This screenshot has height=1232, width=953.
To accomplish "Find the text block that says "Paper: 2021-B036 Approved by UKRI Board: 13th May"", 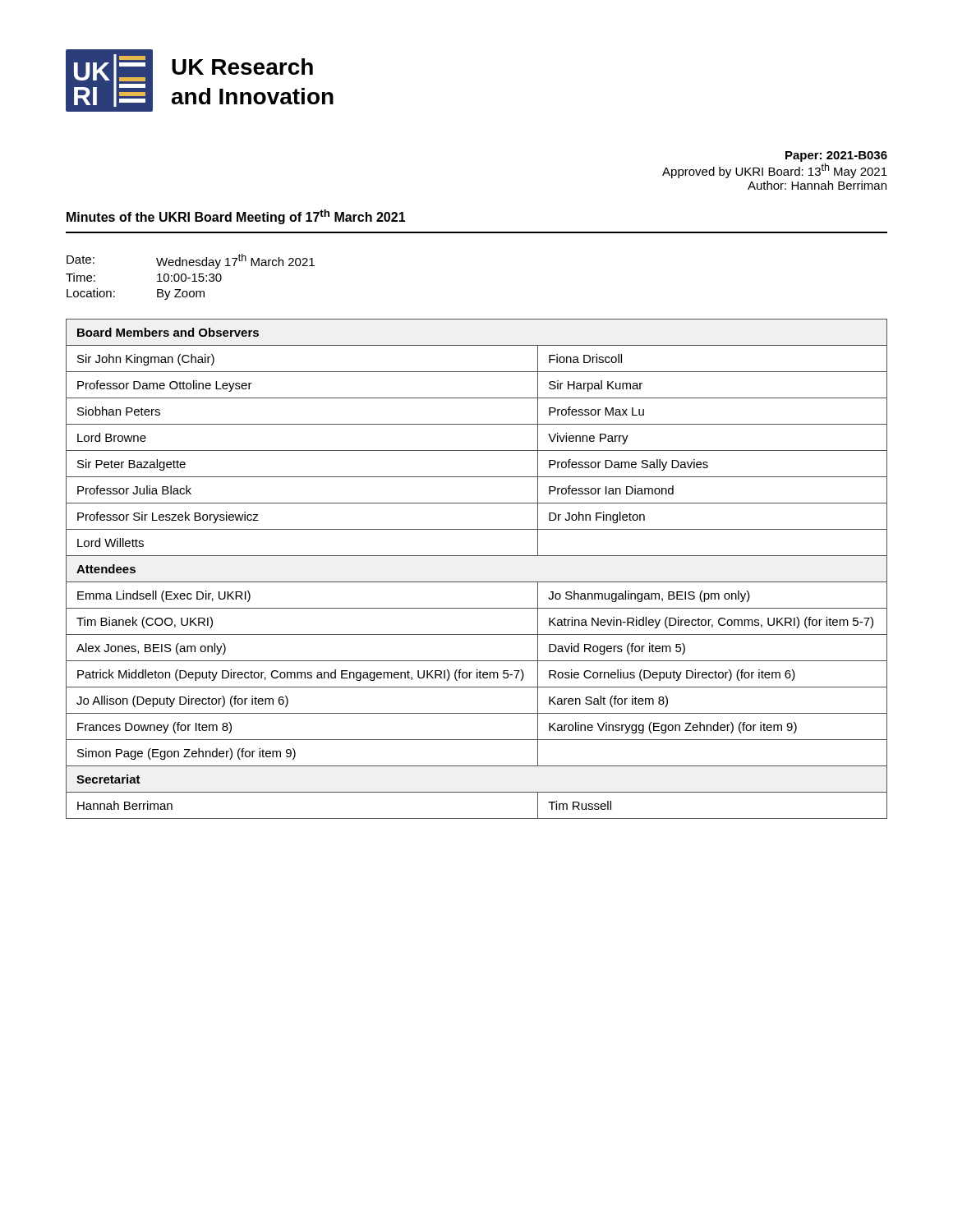I will click(836, 156).
